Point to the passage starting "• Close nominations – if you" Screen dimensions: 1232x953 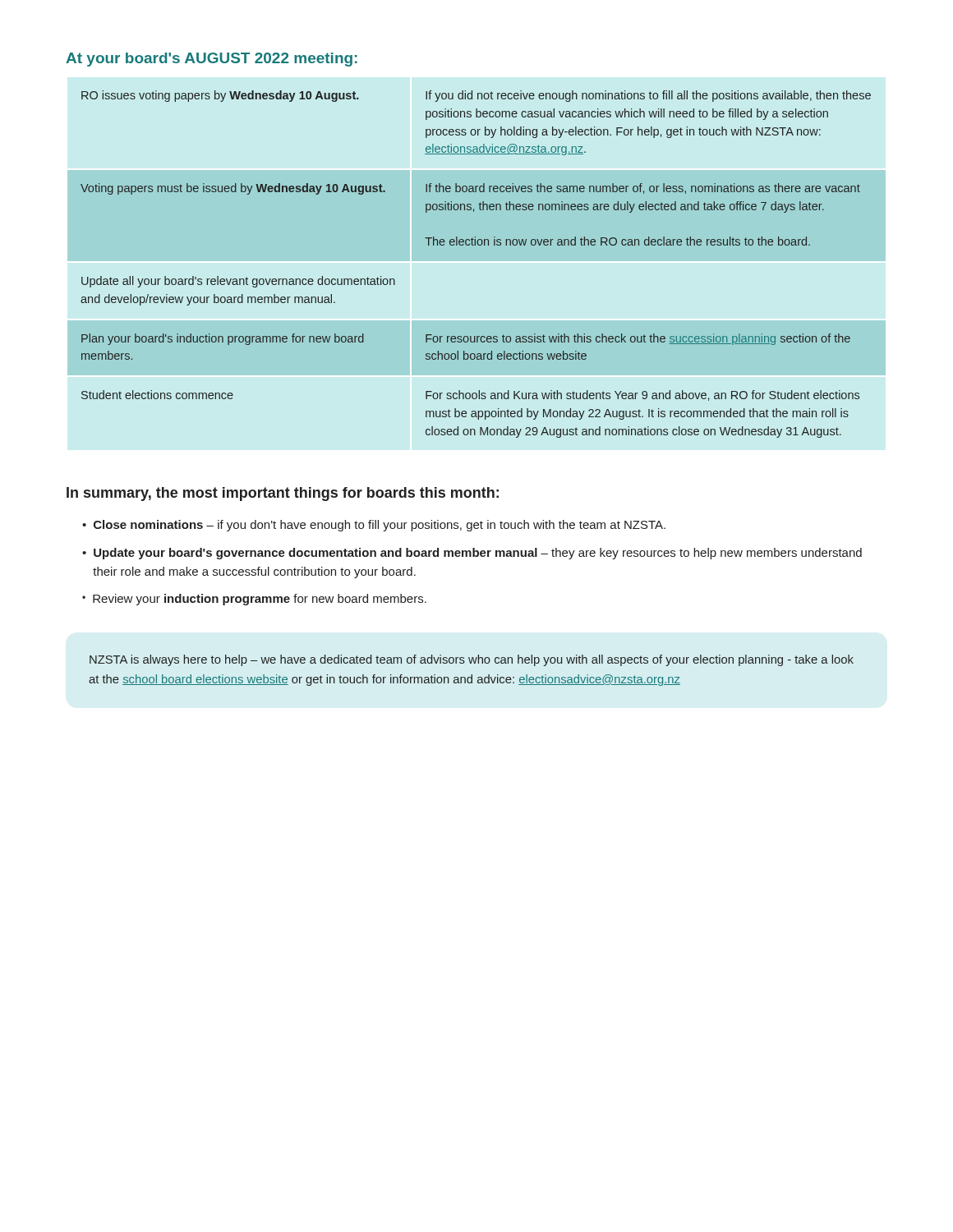pos(374,525)
